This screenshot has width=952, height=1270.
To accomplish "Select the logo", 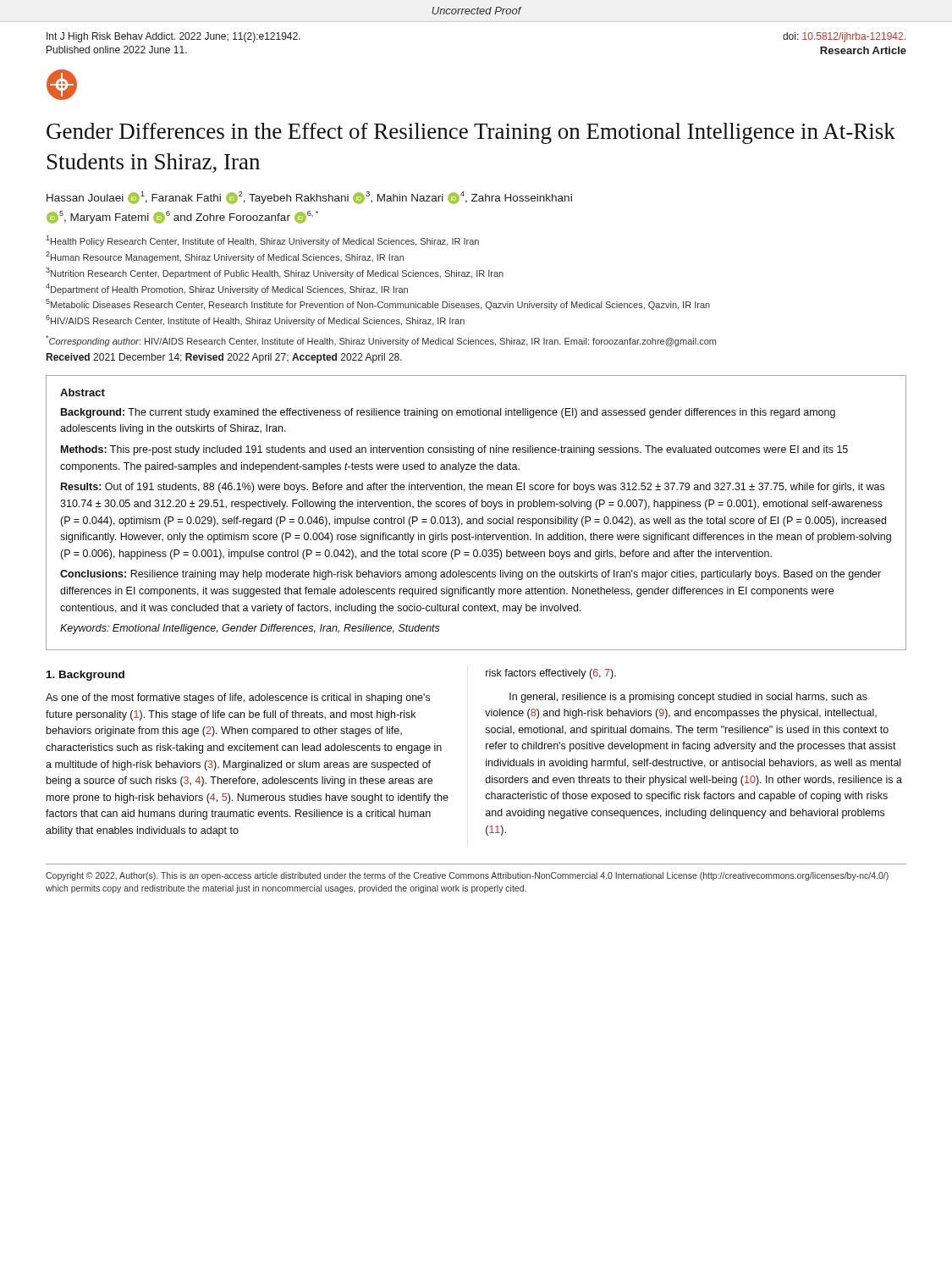I will [x=476, y=80].
